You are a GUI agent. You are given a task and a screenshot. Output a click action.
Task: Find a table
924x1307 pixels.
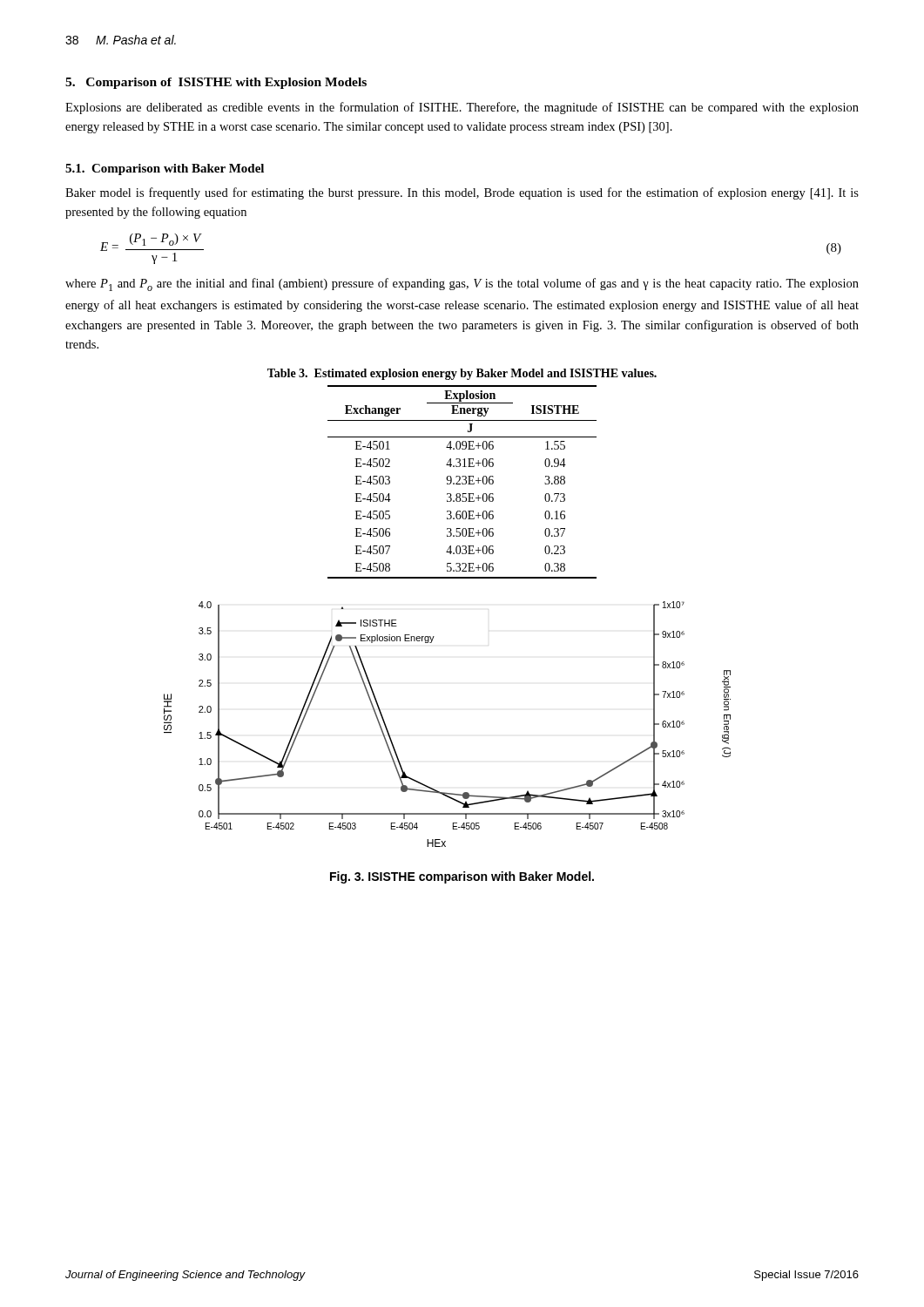tap(462, 482)
